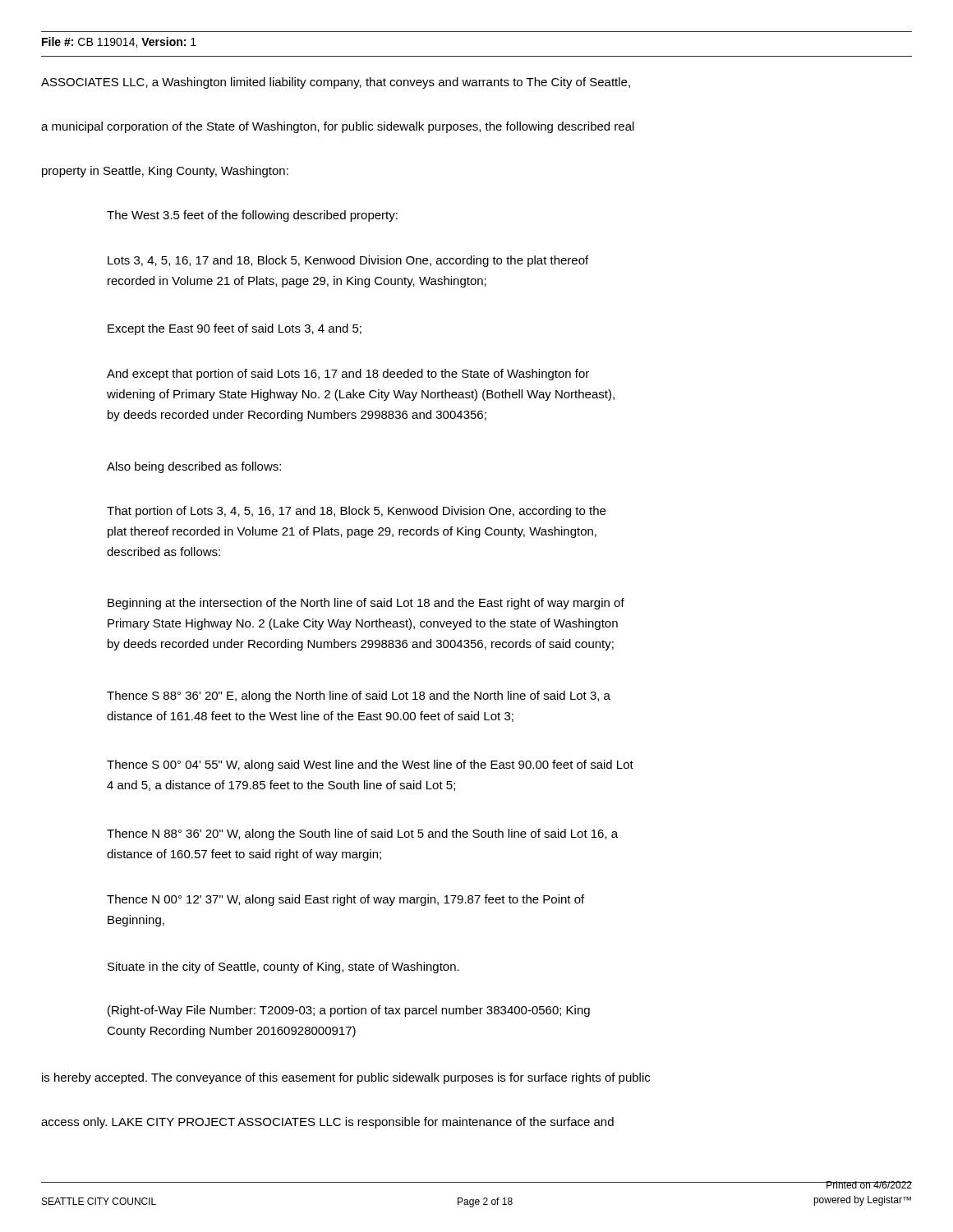Locate the block starting "Thence N 00°"
Screen dimensions: 1232x953
coord(346,909)
